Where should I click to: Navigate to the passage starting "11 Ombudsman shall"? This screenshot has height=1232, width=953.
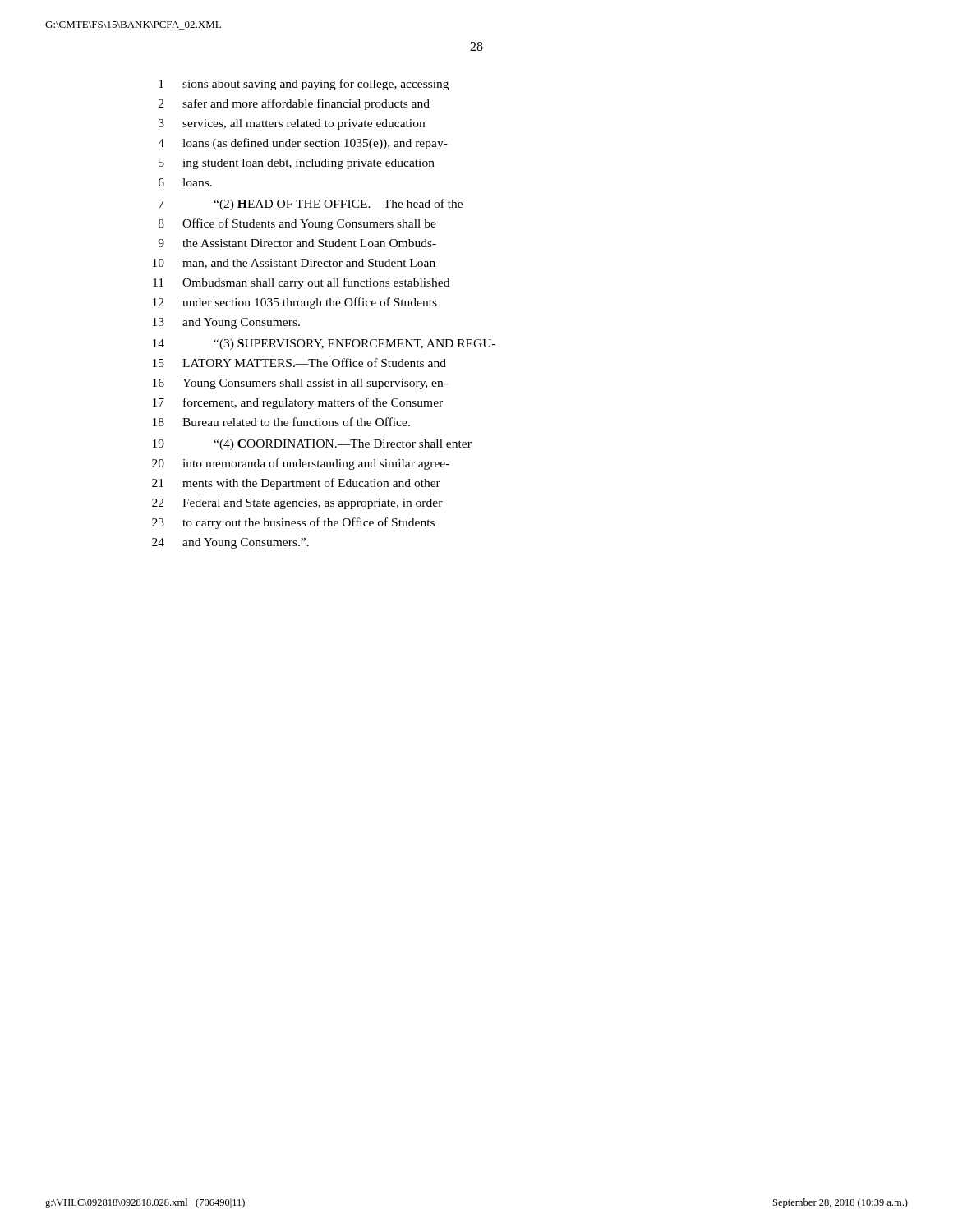[x=301, y=283]
